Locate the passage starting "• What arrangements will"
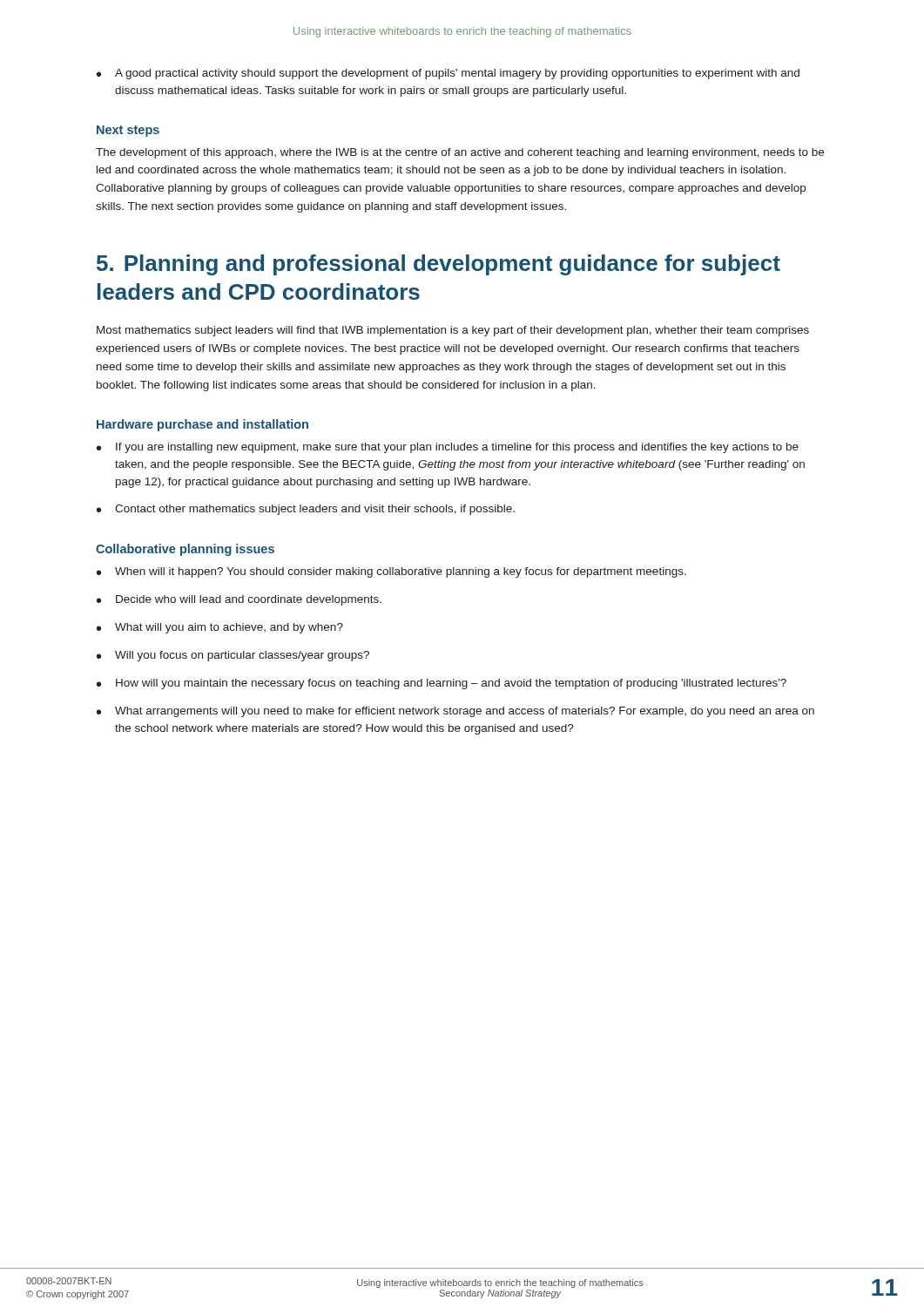924x1307 pixels. pos(462,720)
